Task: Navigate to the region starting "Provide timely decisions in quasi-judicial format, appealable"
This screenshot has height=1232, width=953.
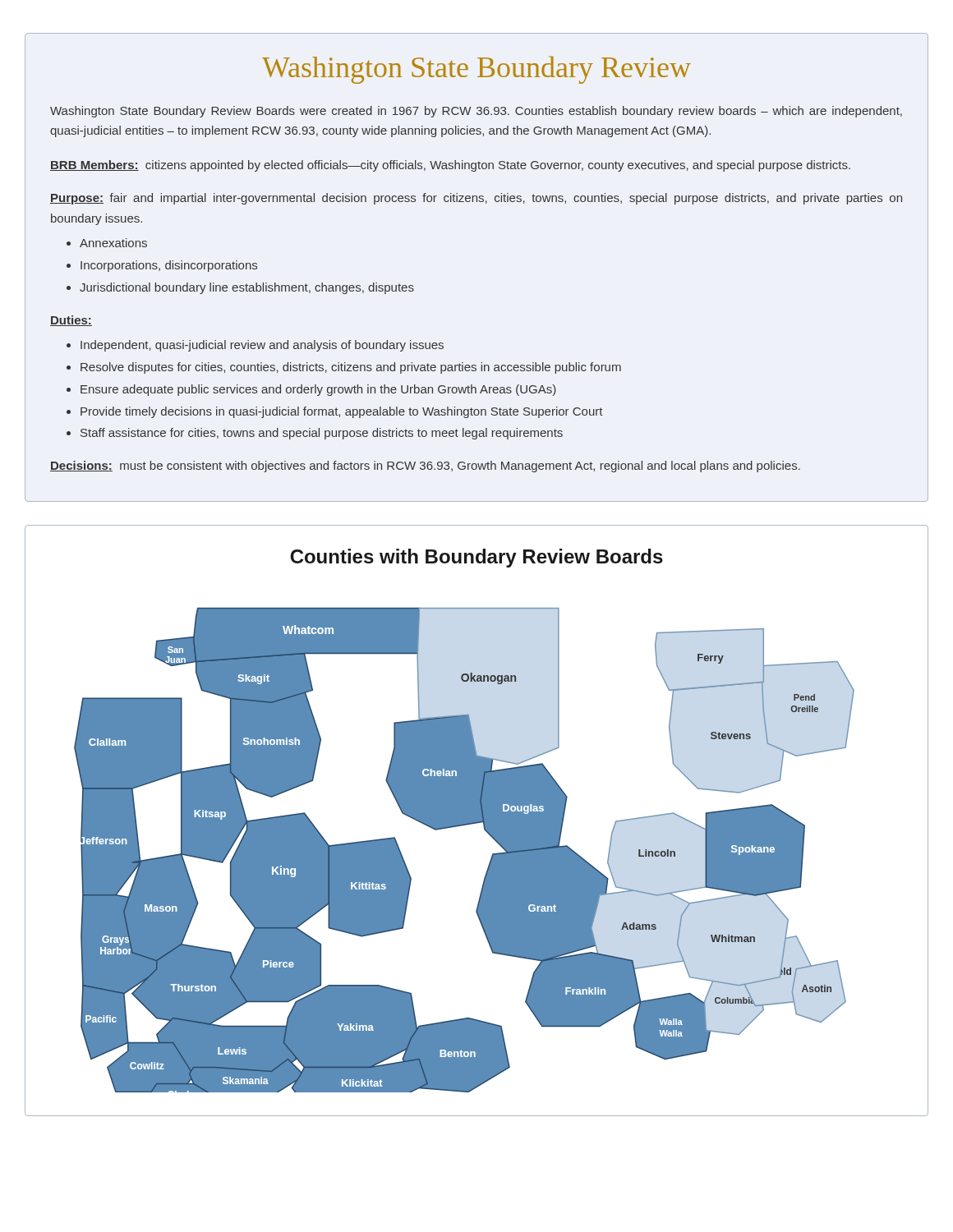Action: coord(491,411)
